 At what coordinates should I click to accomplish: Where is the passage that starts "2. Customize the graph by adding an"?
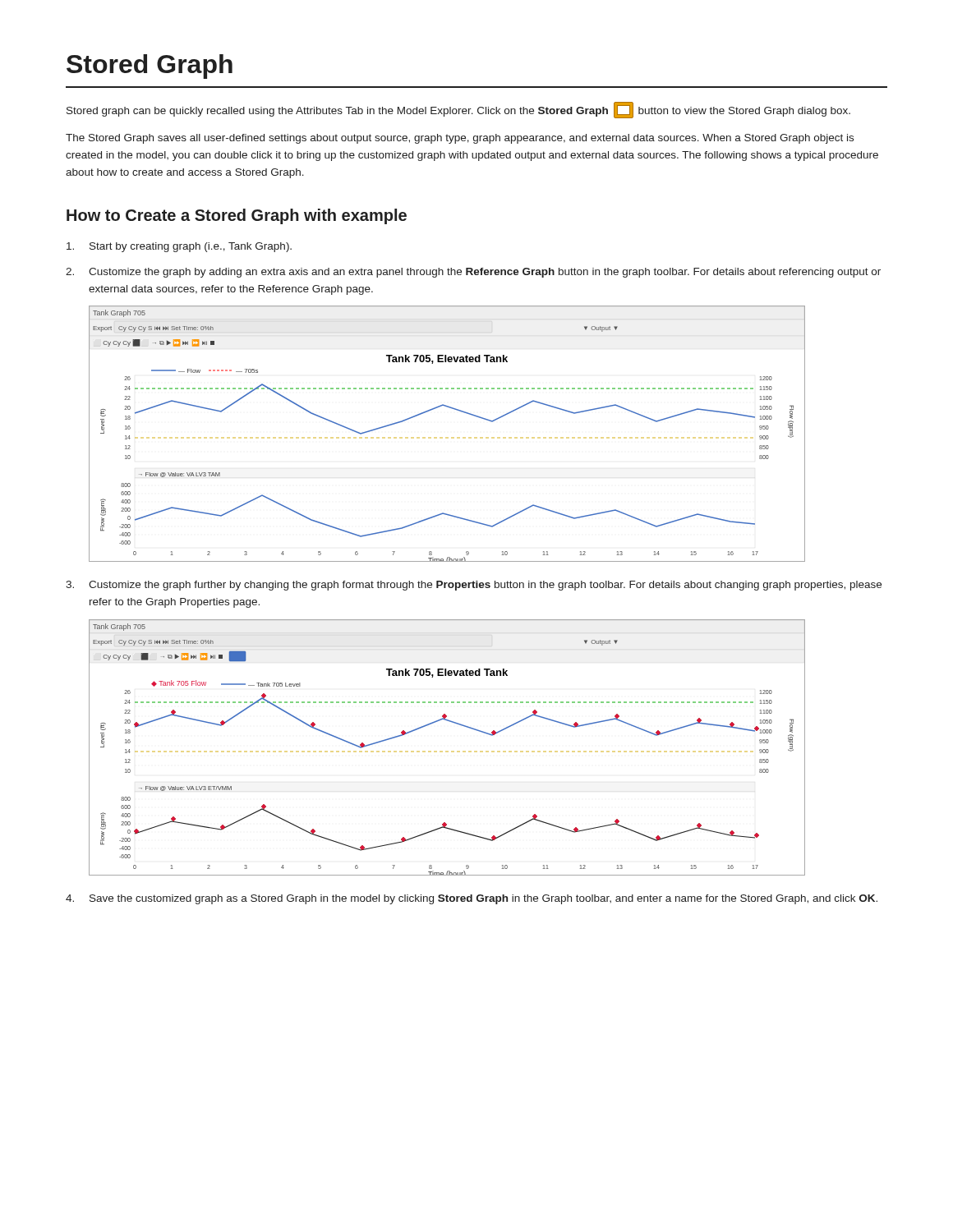(x=476, y=280)
